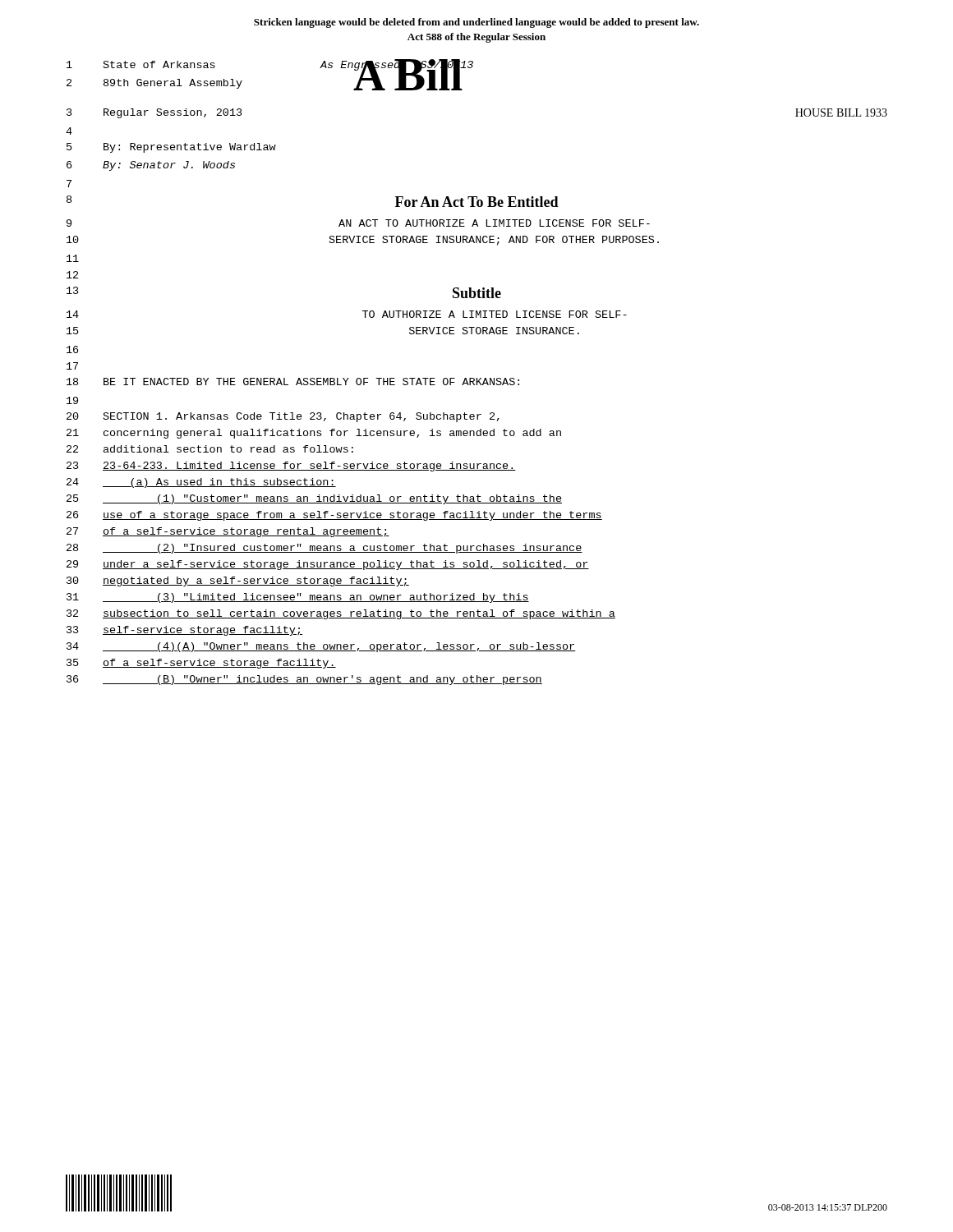The image size is (953, 1232).
Task: Select the region starting "28 (2) "Insured customer" means a customer that"
Action: (476, 548)
